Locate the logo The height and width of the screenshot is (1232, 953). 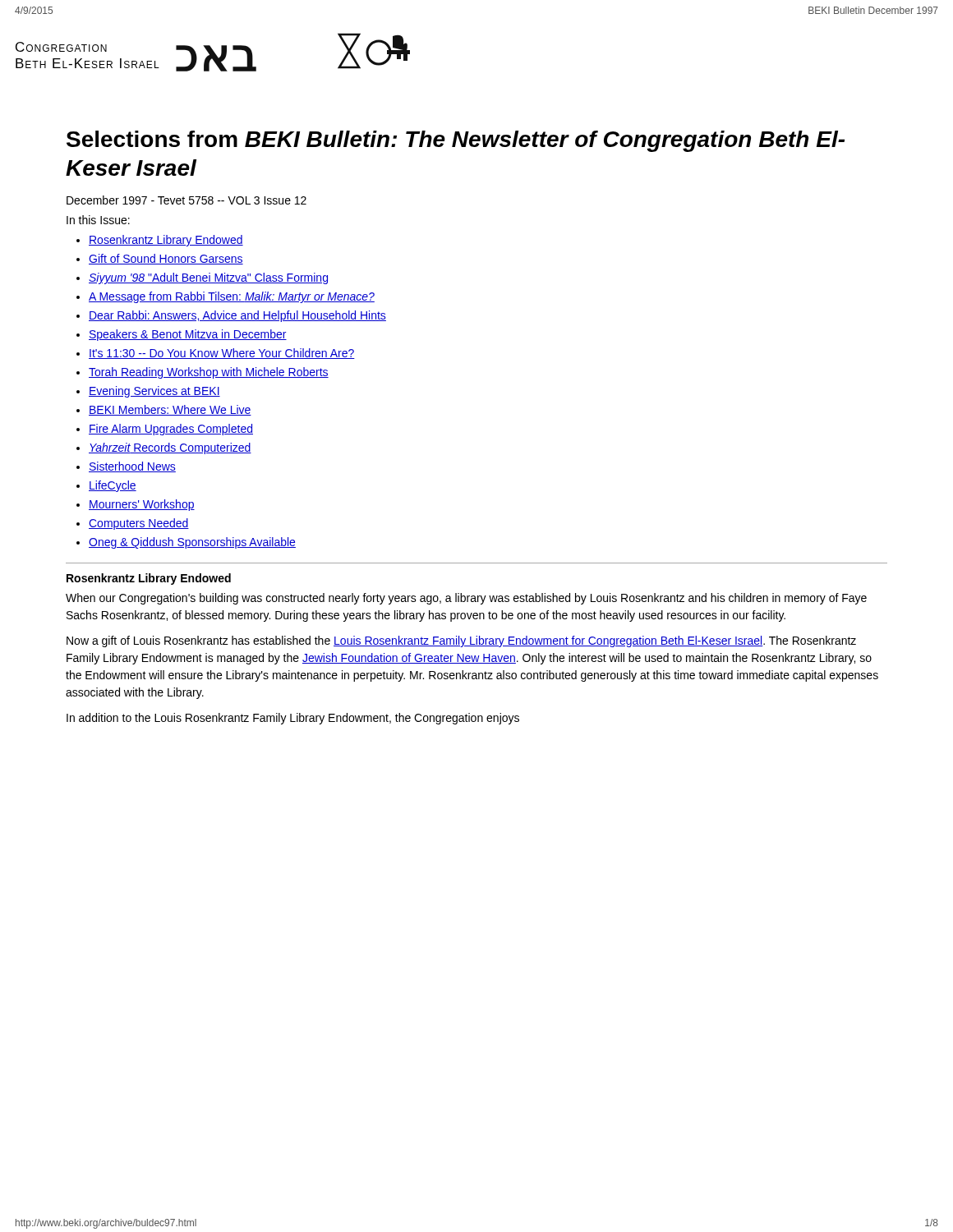tap(476, 56)
